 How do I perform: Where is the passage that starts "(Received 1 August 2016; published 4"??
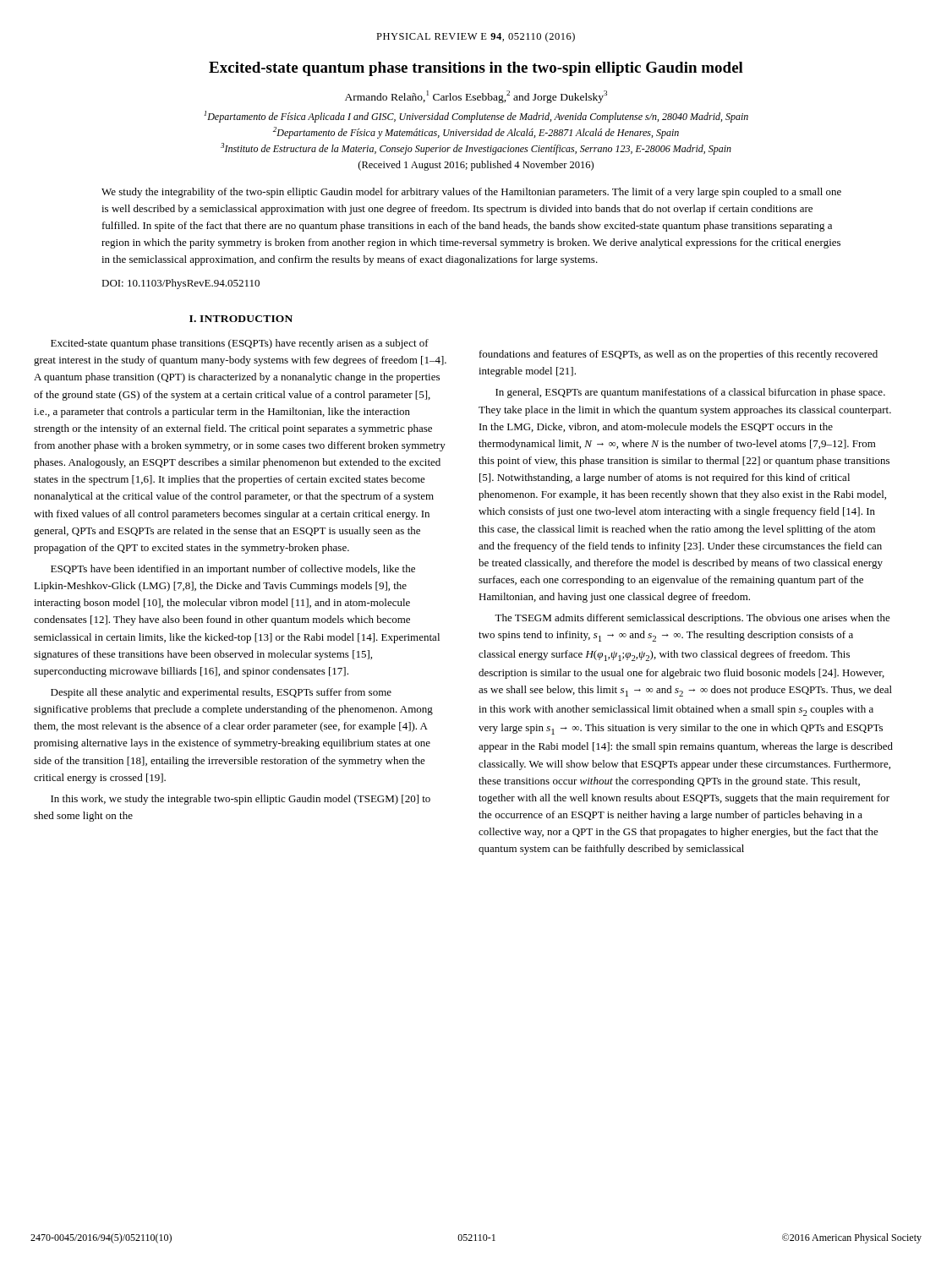click(x=476, y=164)
